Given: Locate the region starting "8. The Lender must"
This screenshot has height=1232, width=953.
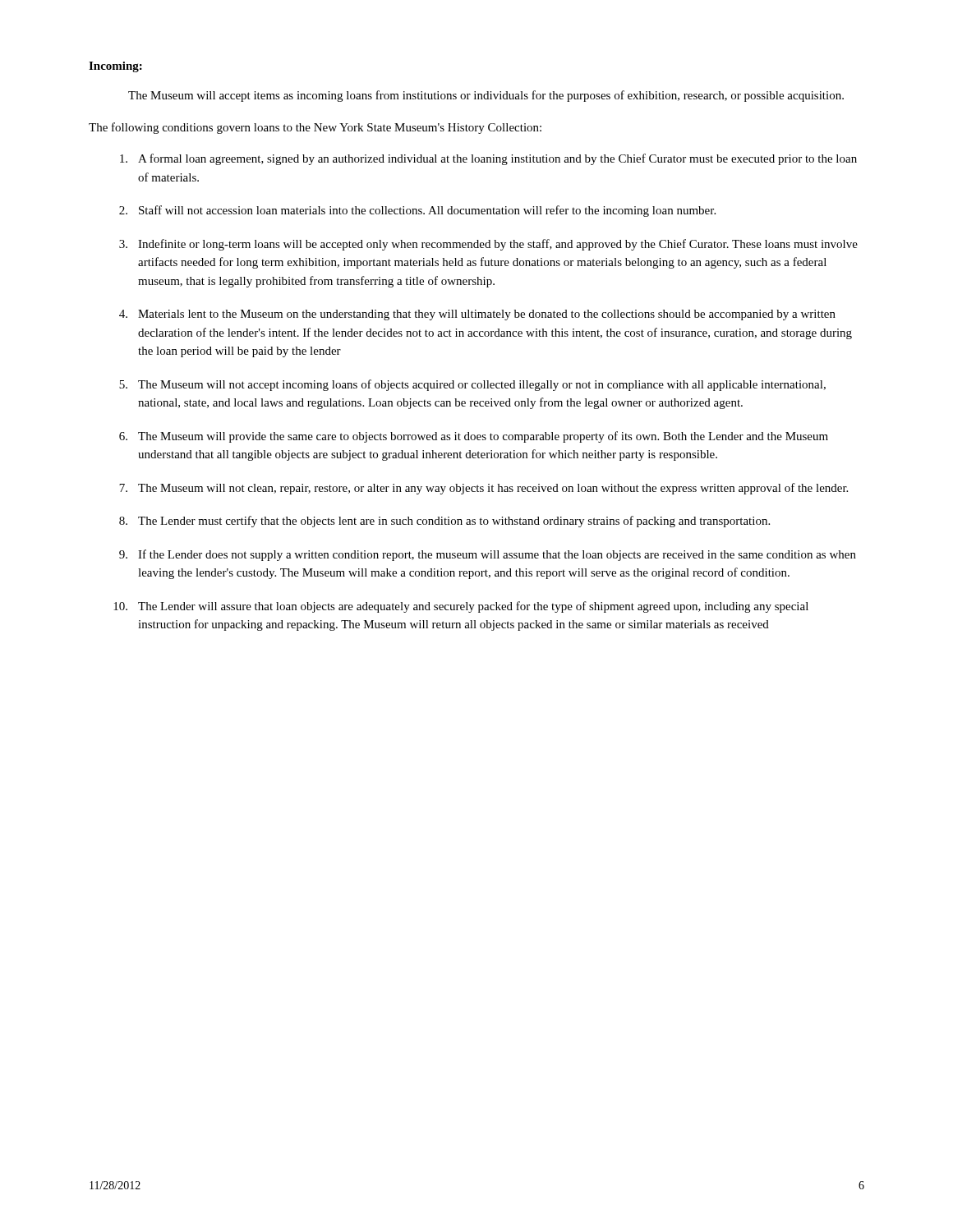Looking at the screenshot, I should pos(476,521).
